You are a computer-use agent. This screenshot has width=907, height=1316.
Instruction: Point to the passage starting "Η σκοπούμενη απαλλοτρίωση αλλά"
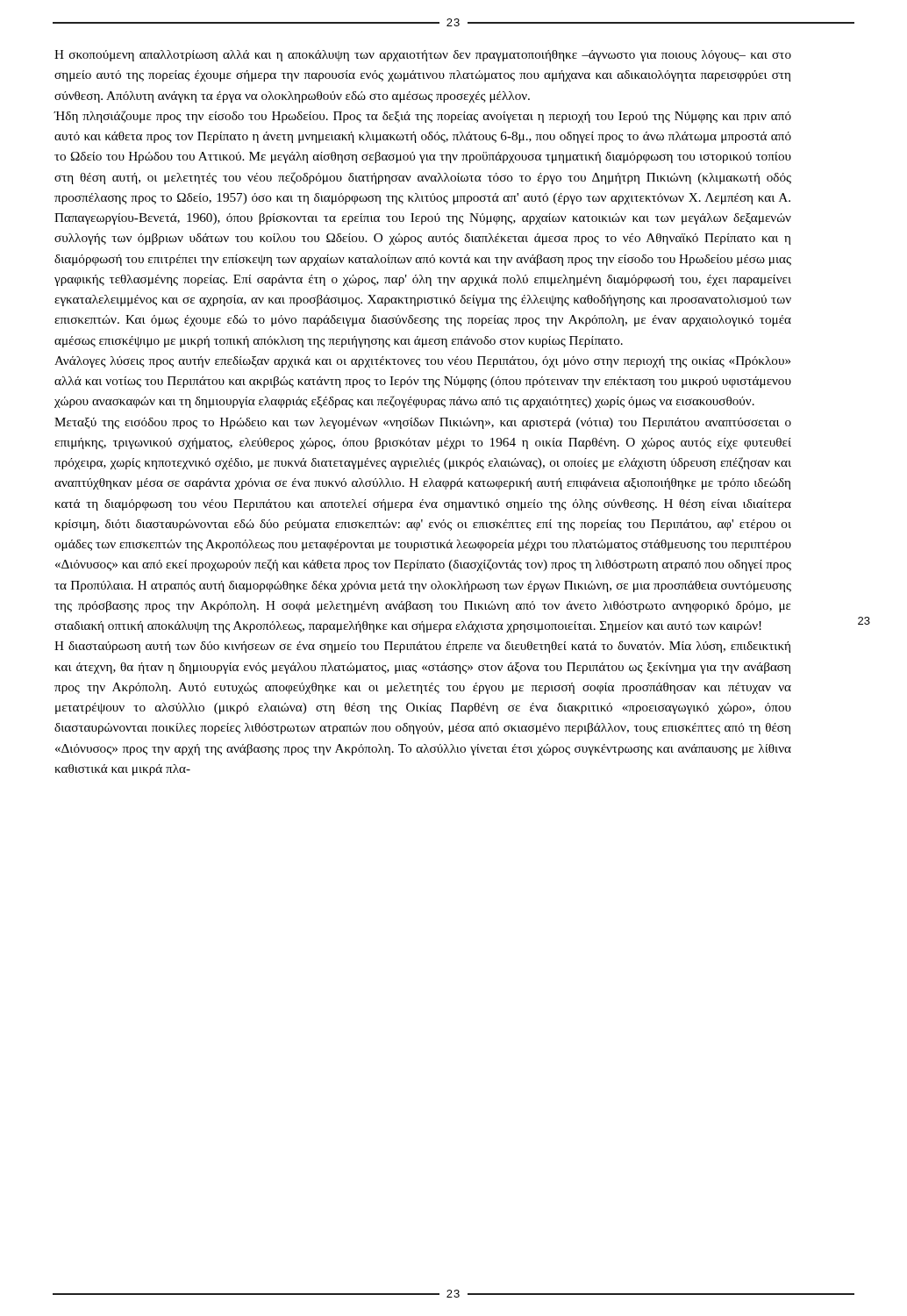pyautogui.click(x=423, y=411)
